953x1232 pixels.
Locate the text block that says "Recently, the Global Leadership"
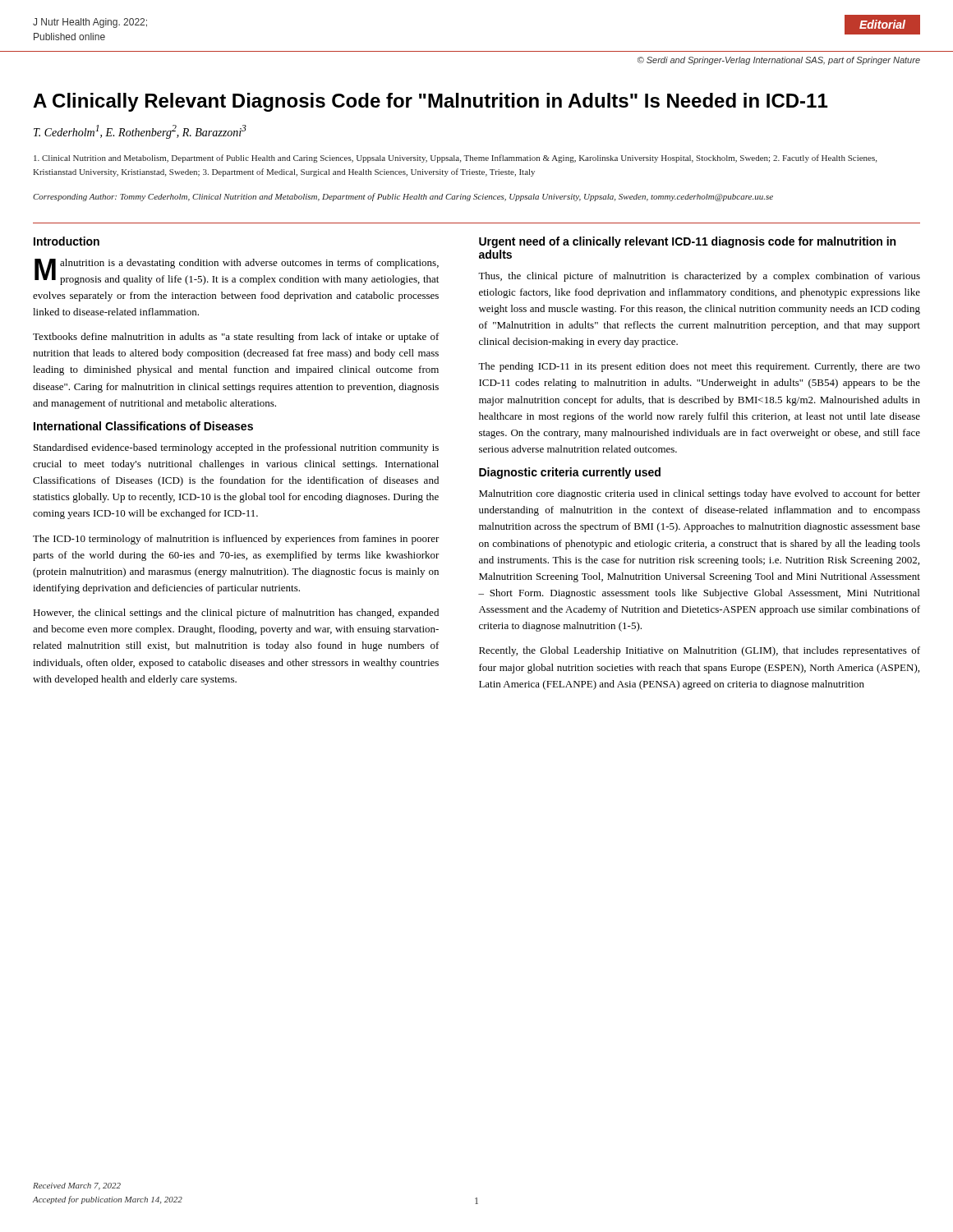[x=699, y=667]
